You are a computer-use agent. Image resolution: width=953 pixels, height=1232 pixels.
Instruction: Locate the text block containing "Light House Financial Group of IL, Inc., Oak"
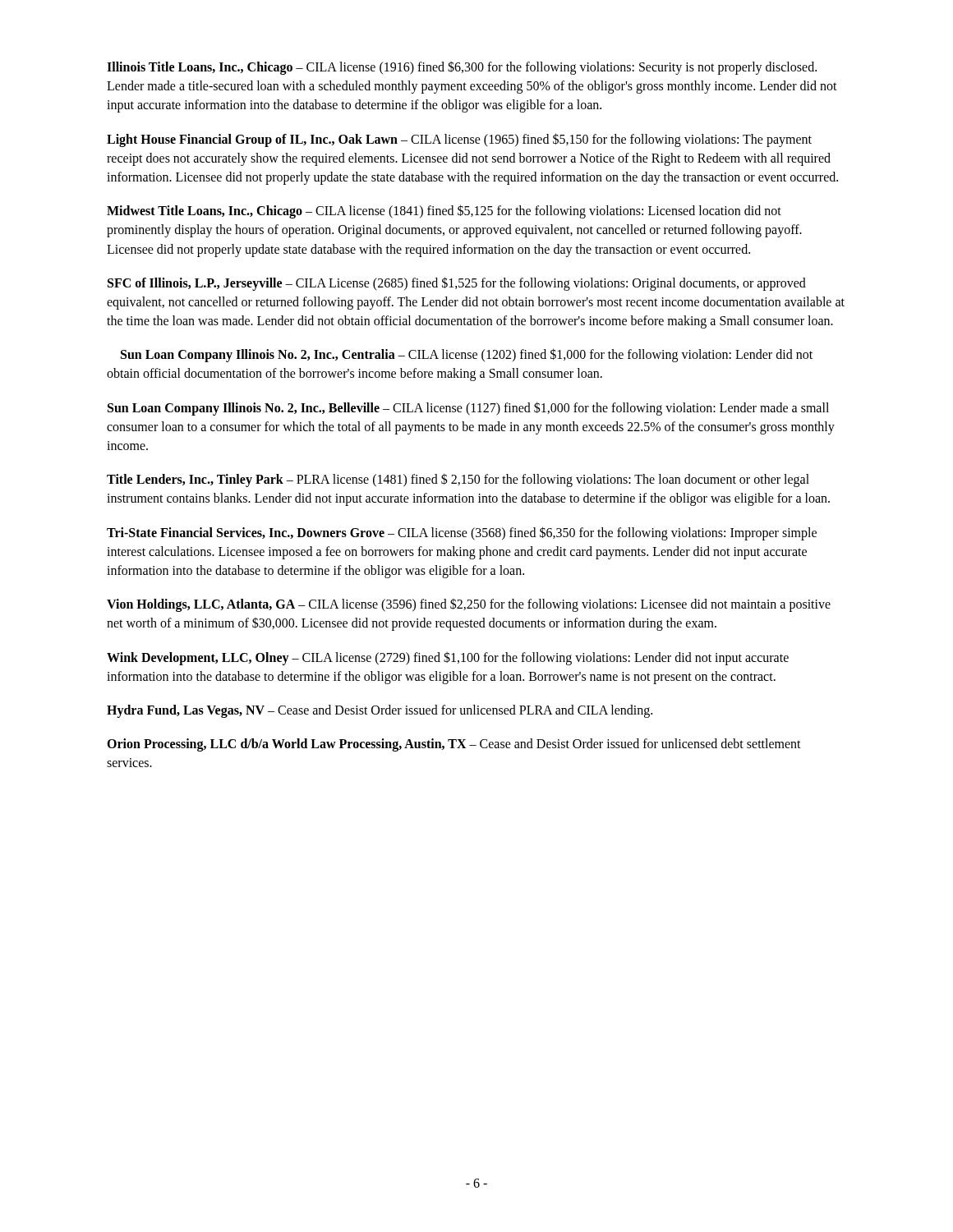pos(476,158)
